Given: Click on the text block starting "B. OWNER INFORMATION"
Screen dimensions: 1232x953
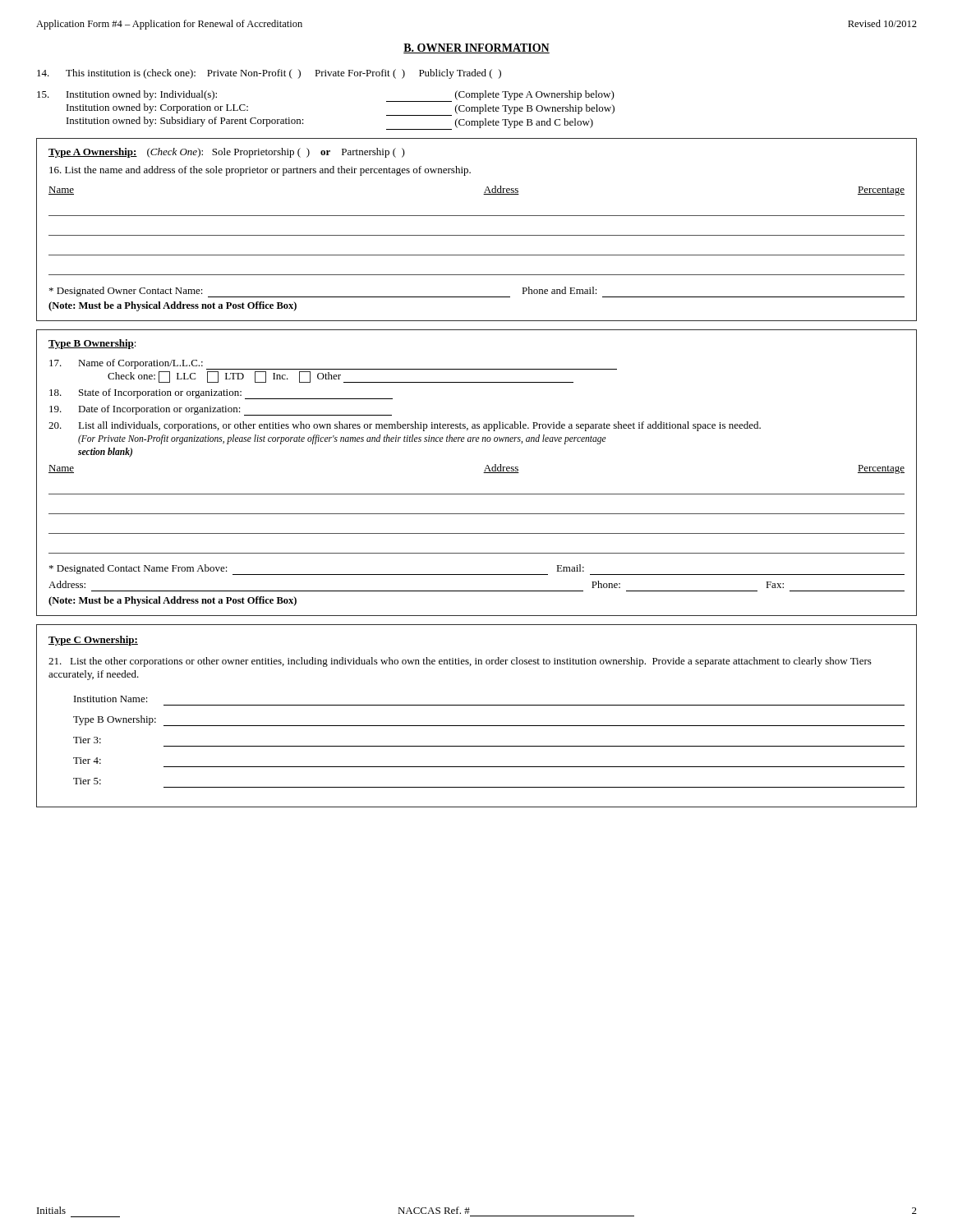Looking at the screenshot, I should [x=476, y=48].
